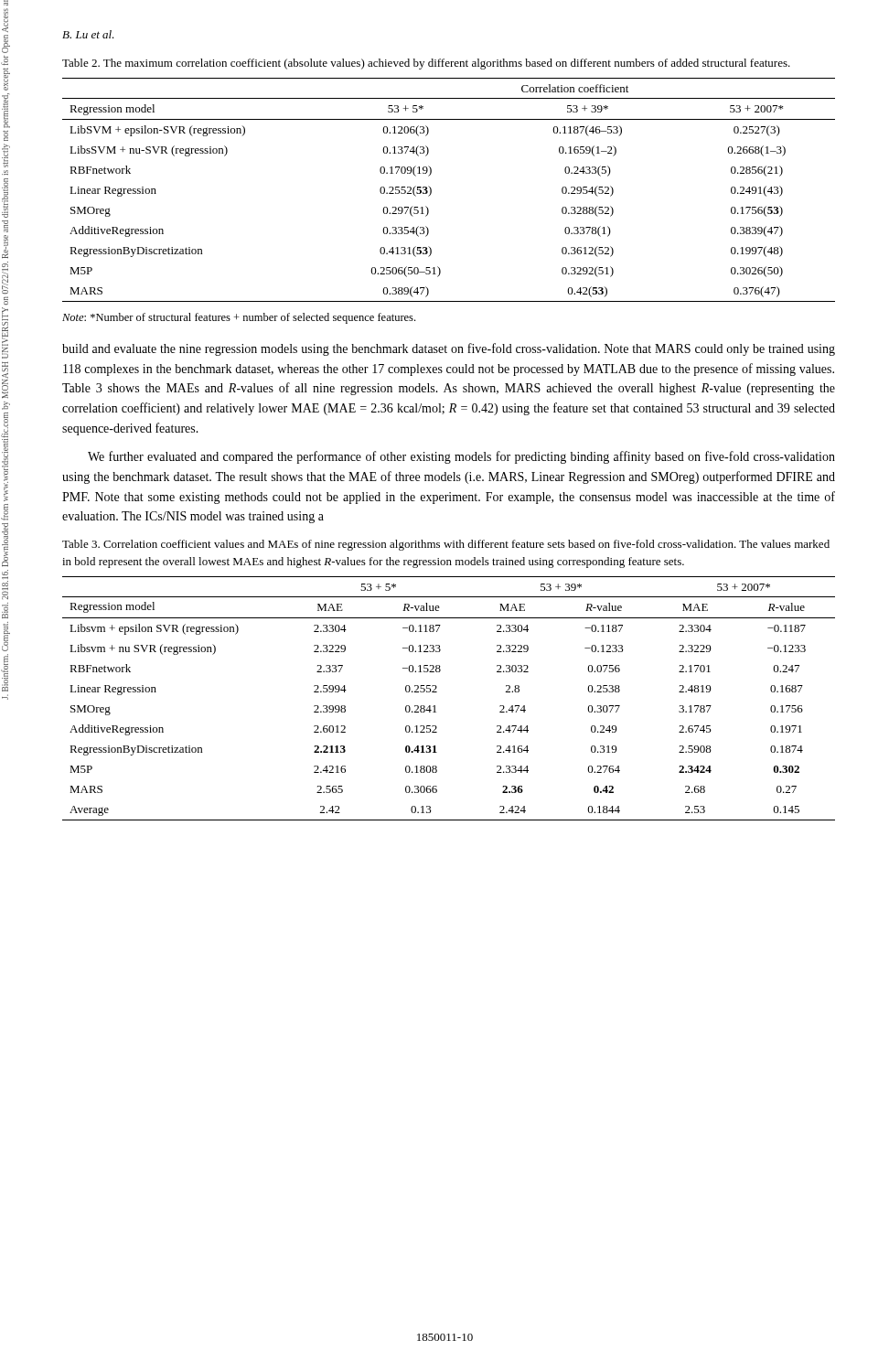
Task: Point to the text block starting "Table 3. Correlation"
Action: pyautogui.click(x=446, y=552)
